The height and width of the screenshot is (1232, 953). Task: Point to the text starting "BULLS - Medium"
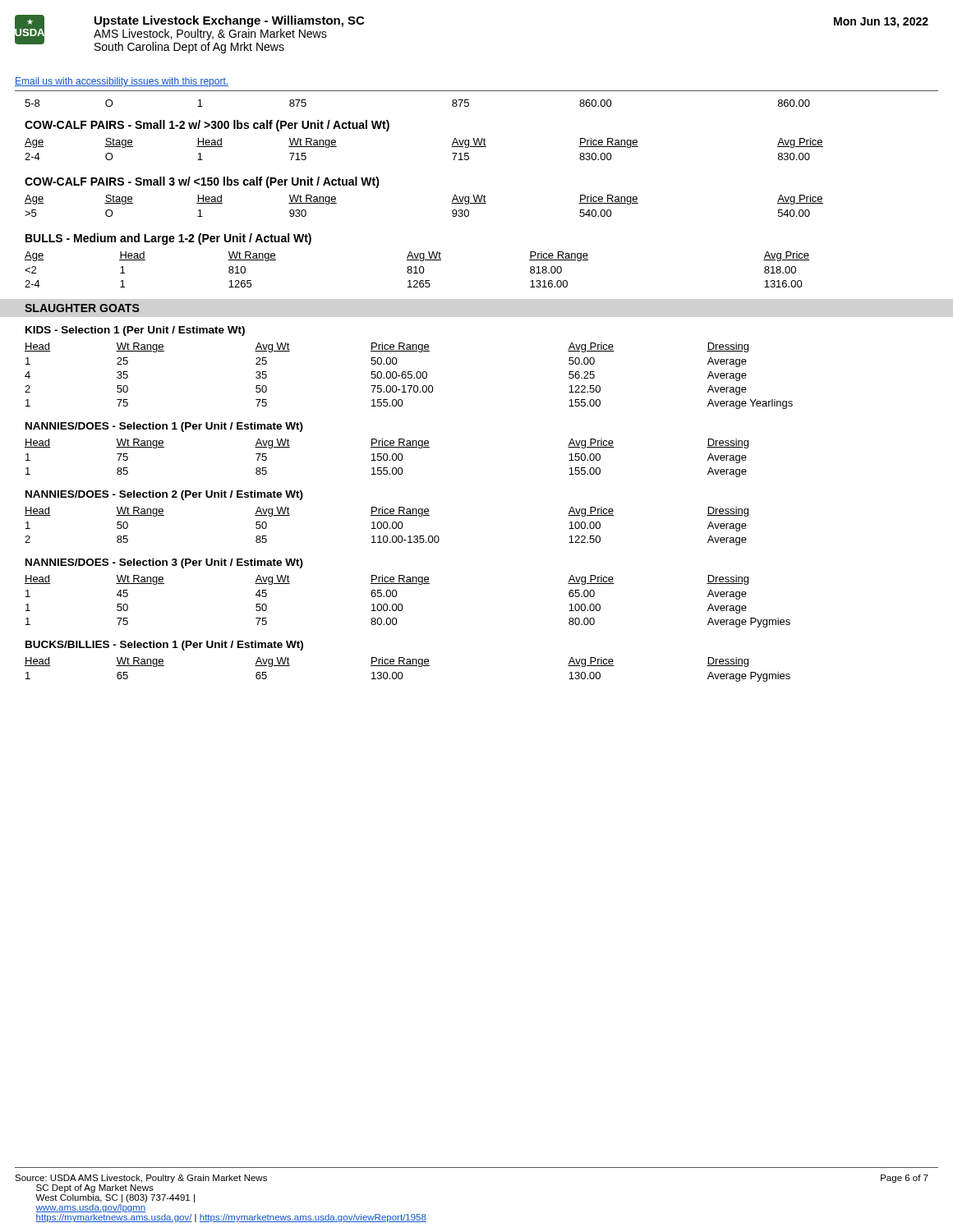pos(168,238)
